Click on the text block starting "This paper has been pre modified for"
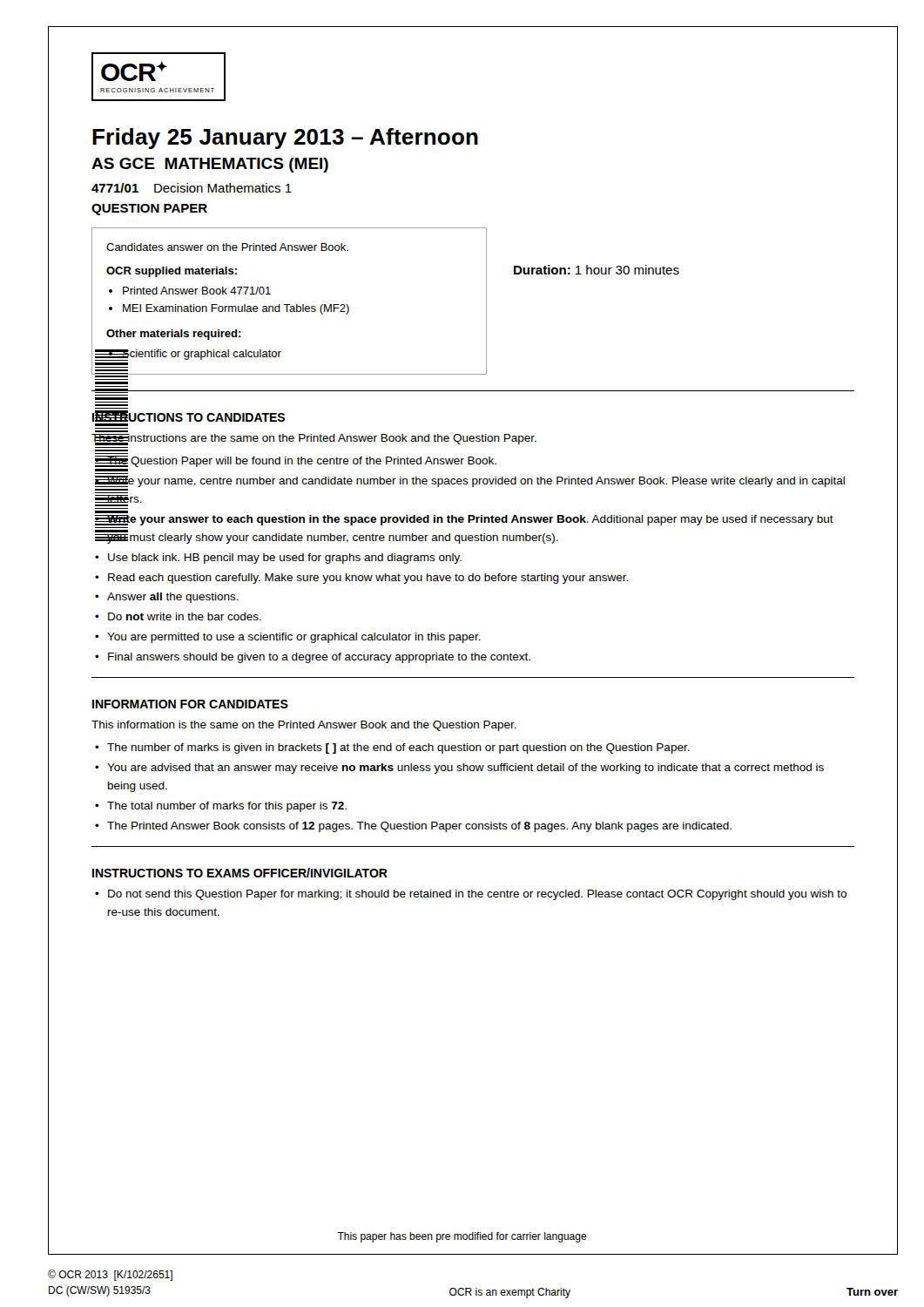924x1307 pixels. pyautogui.click(x=462, y=1236)
